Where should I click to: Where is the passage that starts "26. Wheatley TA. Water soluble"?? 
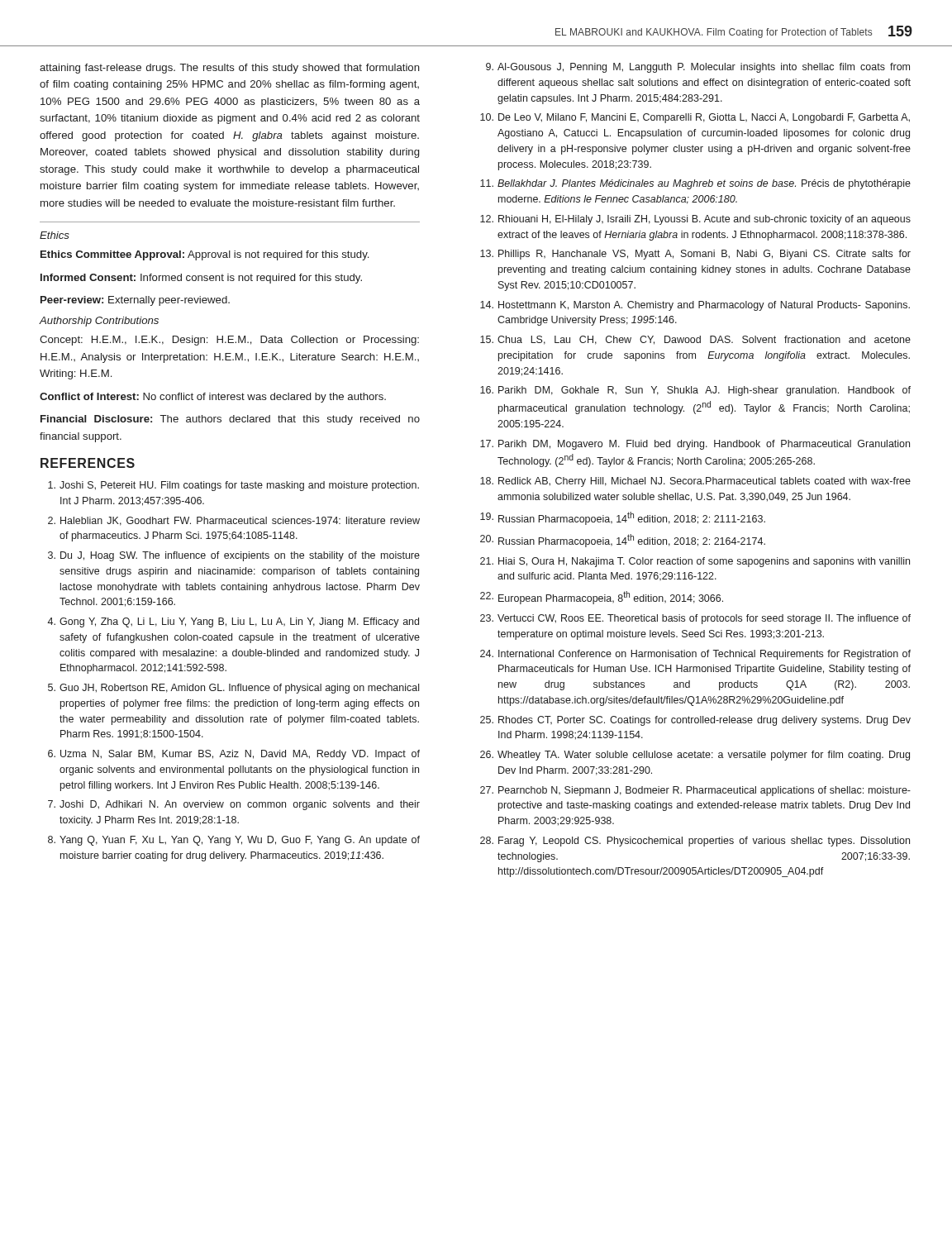pos(692,763)
